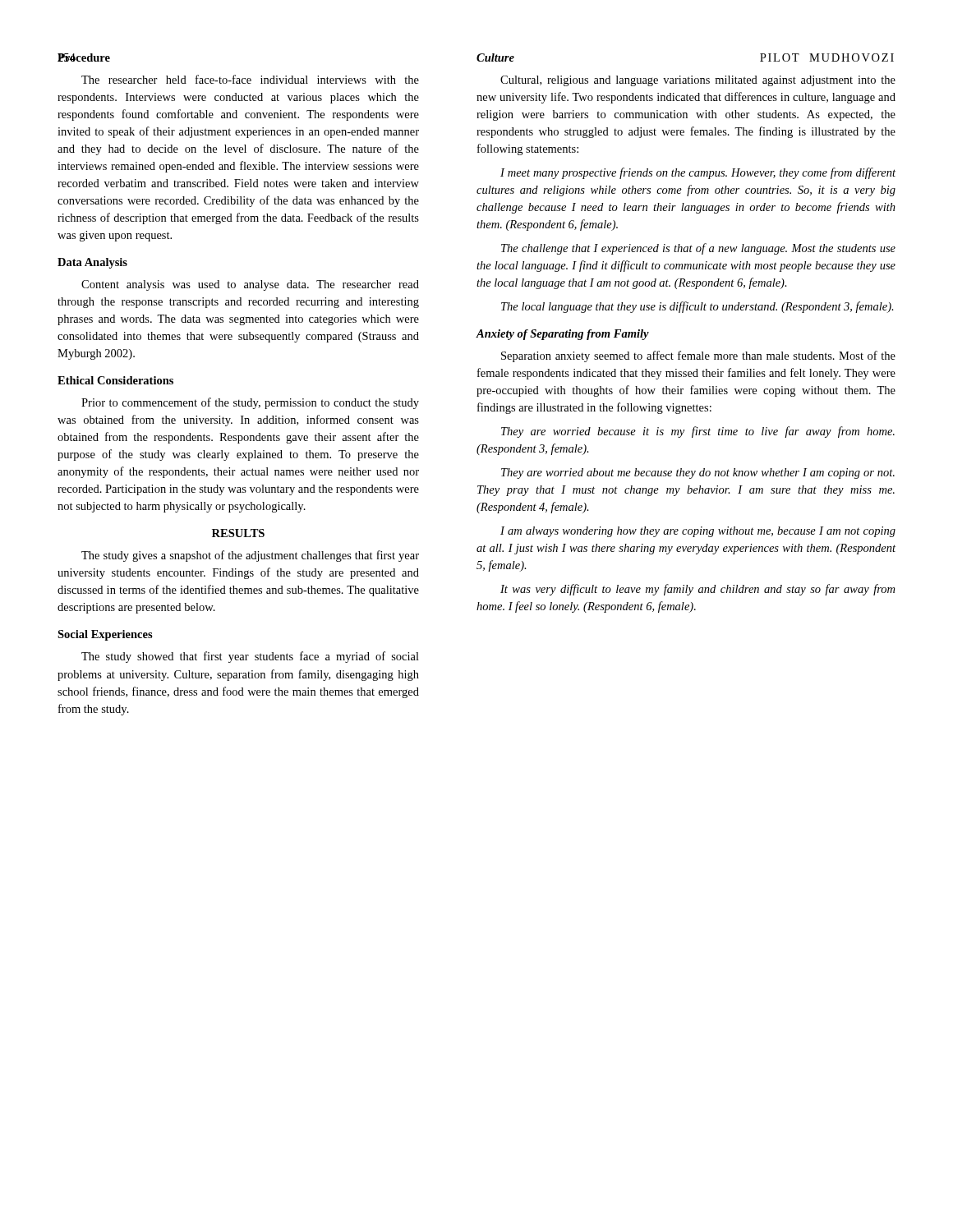Select the text block containing "The study showed"
Viewport: 953px width, 1232px height.
(x=238, y=683)
